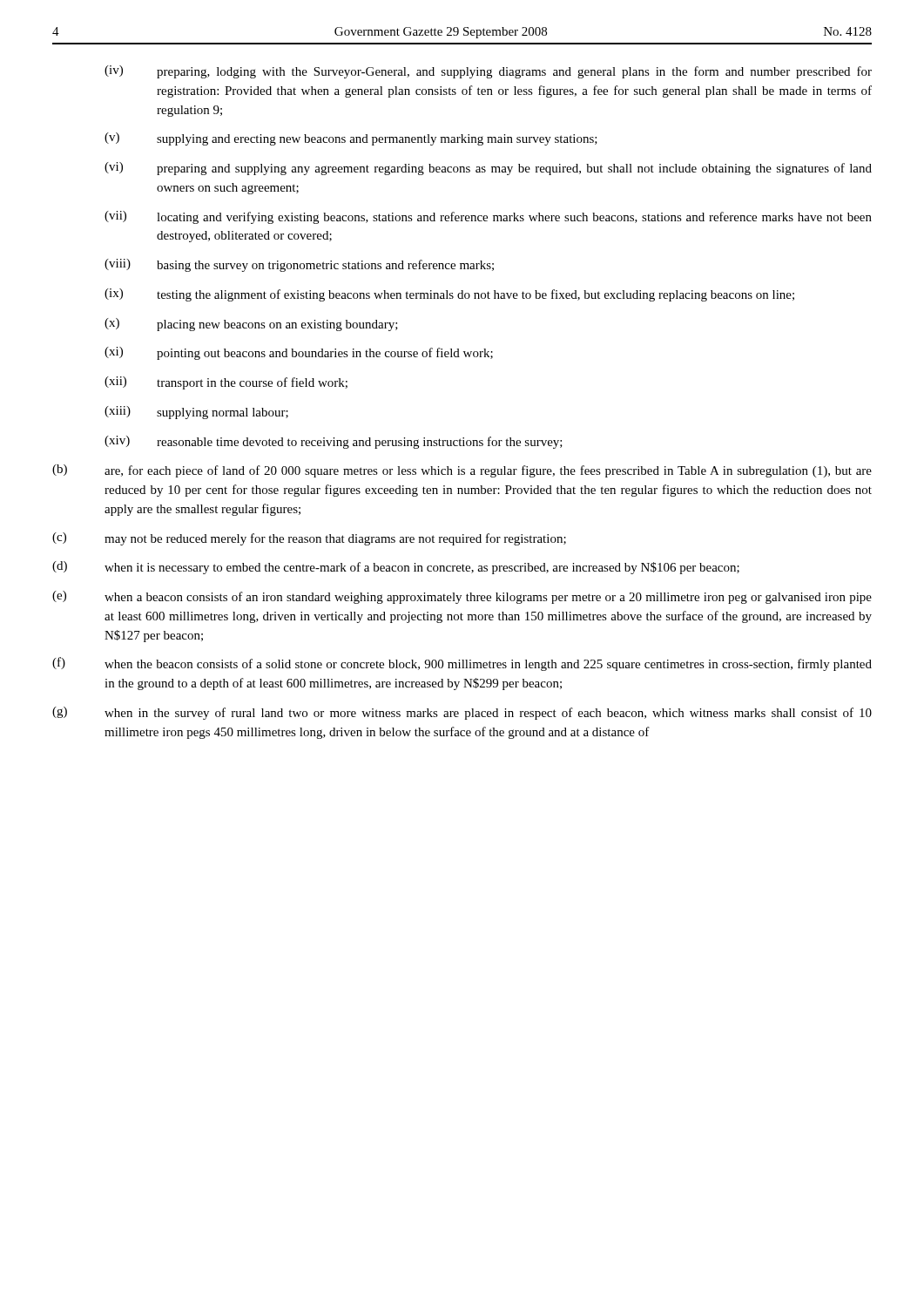
Task: Find the block on this page that starts "(b) are, for each piece"
Action: click(462, 490)
